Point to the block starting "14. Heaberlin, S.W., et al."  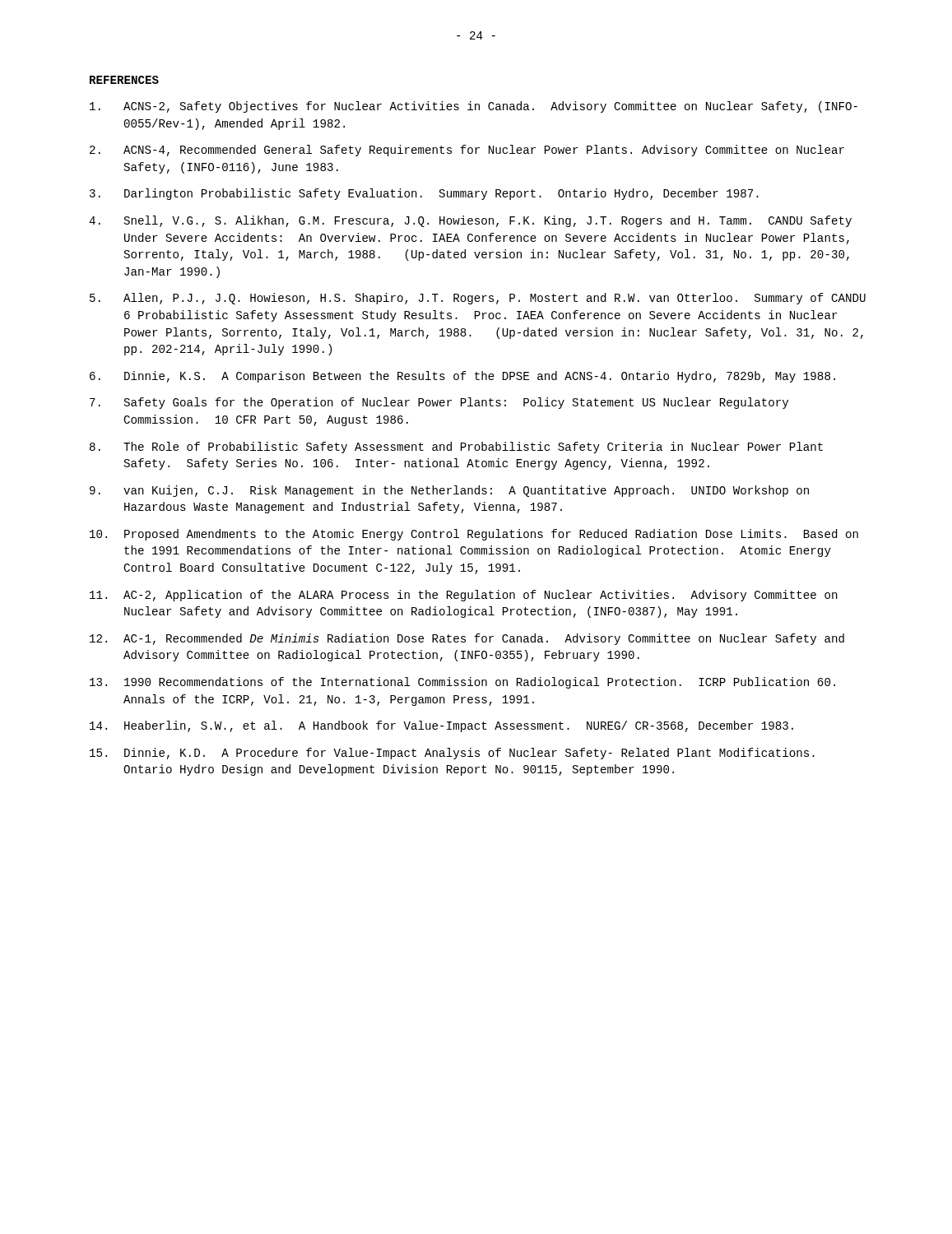[x=484, y=727]
